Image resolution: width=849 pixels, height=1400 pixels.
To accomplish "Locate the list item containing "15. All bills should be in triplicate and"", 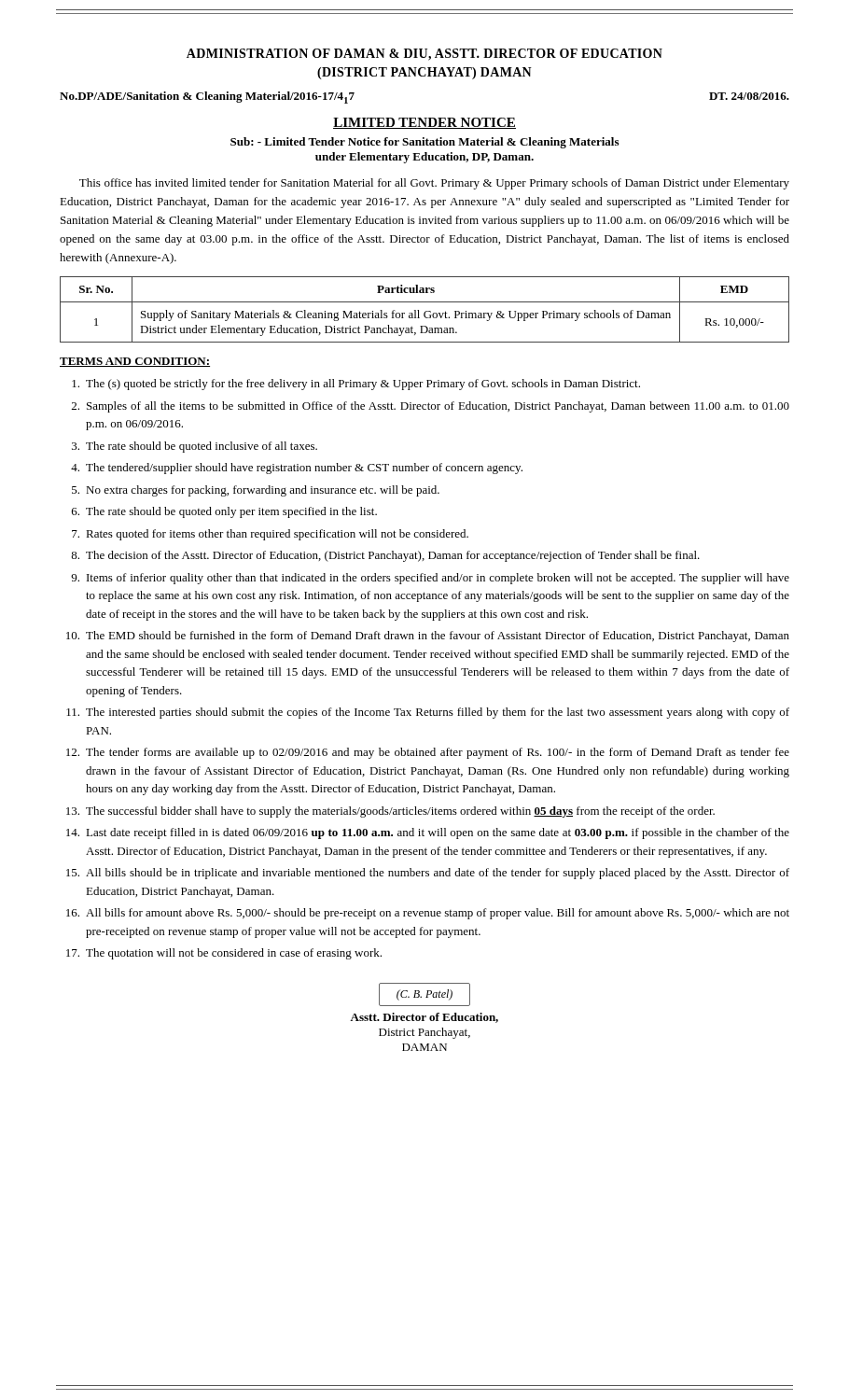I will click(x=424, y=882).
